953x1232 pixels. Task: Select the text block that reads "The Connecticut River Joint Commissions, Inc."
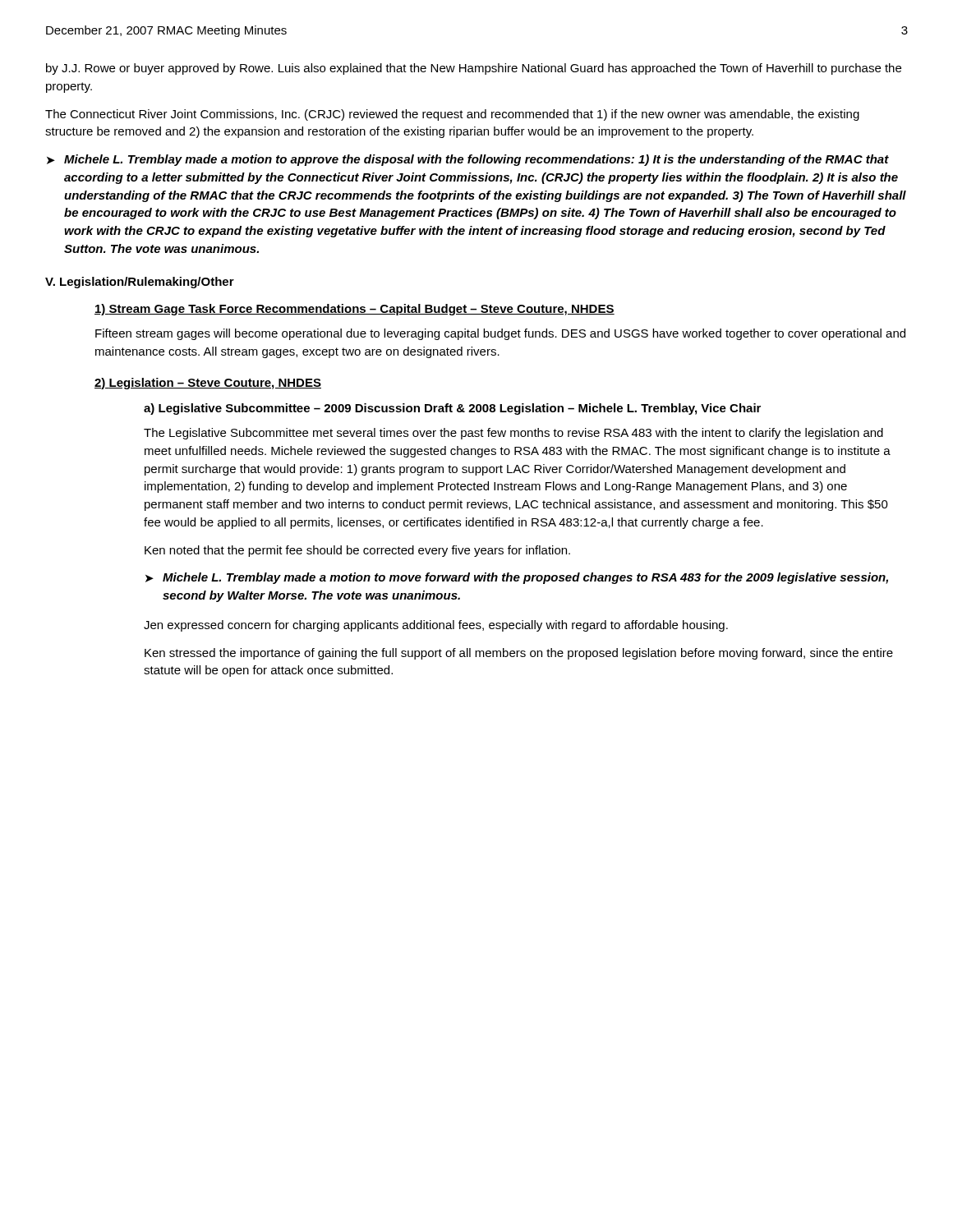(452, 122)
